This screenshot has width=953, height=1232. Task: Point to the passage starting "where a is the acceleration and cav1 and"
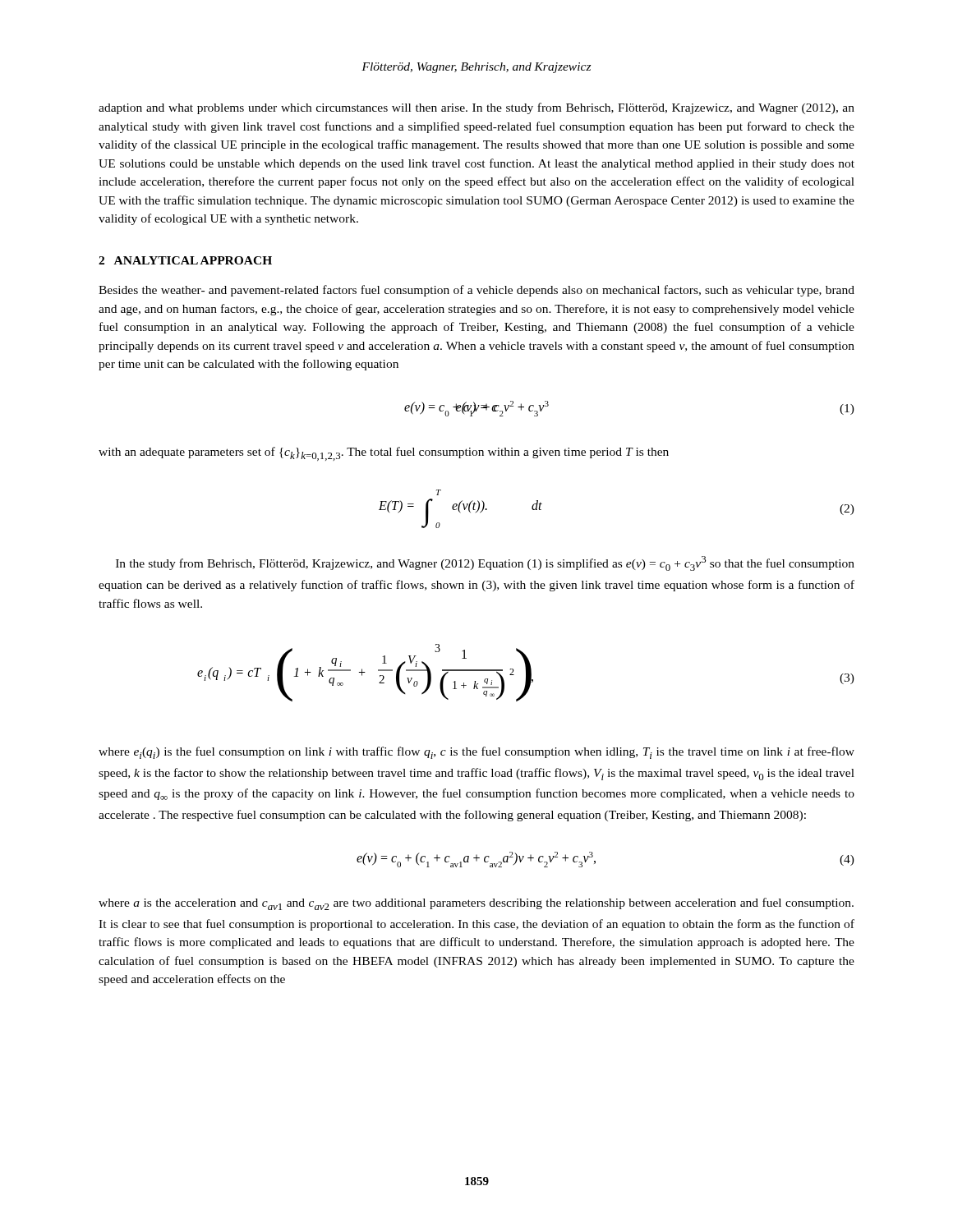[476, 941]
